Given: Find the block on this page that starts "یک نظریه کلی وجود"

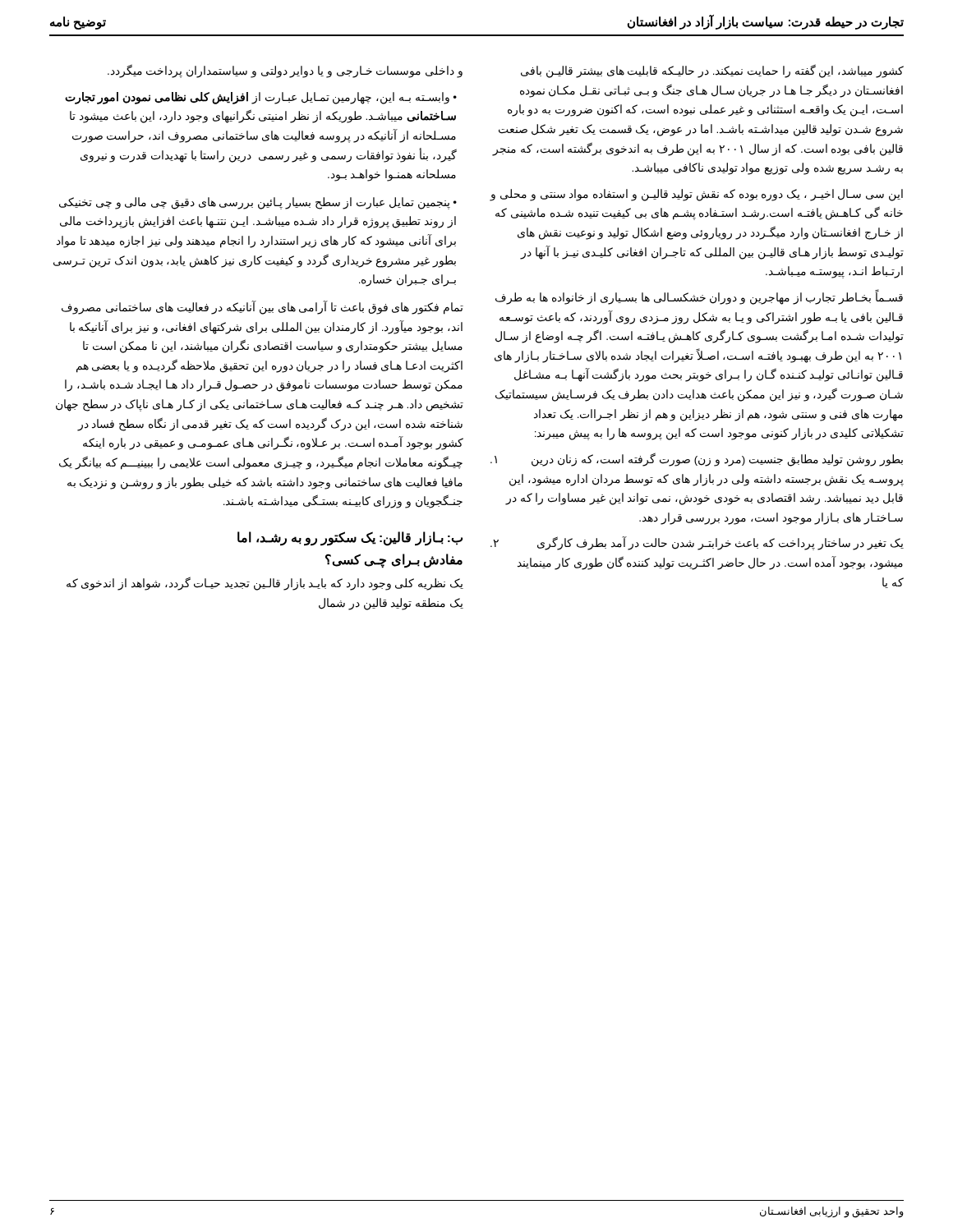Looking at the screenshot, I should [256, 594].
